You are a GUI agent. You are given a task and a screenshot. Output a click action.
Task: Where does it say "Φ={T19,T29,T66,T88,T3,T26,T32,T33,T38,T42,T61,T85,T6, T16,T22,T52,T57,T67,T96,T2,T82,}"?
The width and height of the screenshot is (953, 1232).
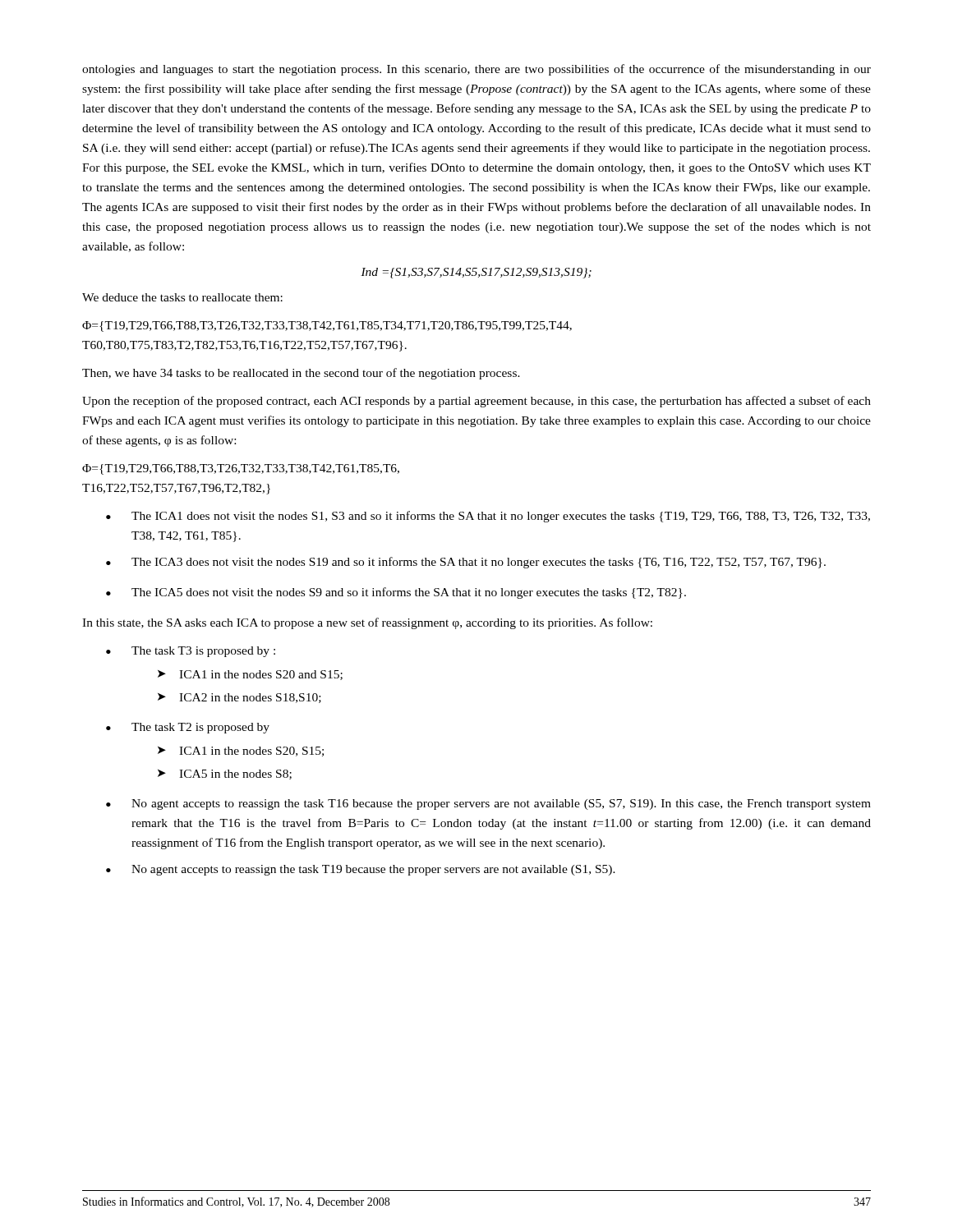pyautogui.click(x=241, y=478)
